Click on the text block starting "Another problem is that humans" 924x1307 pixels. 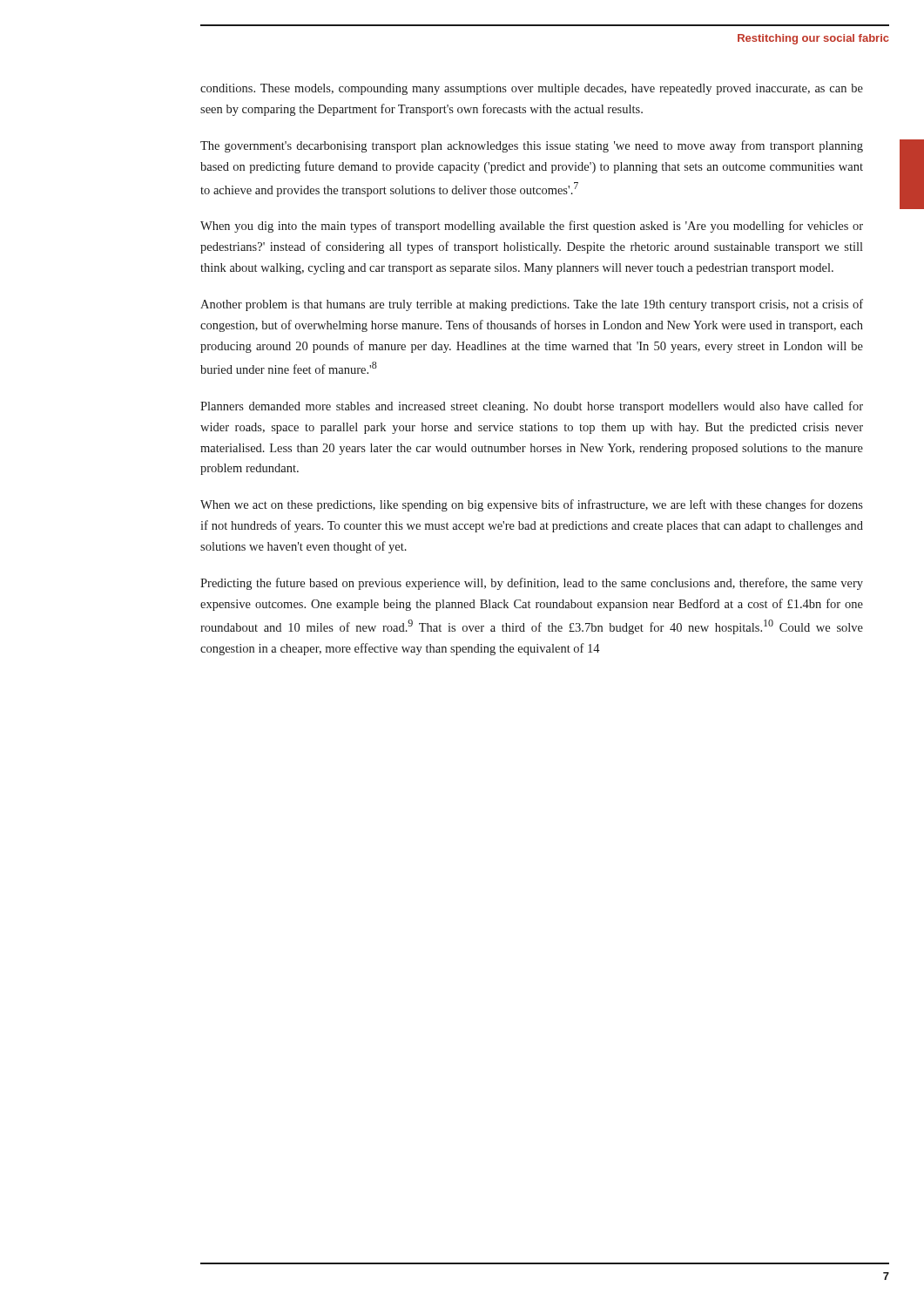(532, 338)
